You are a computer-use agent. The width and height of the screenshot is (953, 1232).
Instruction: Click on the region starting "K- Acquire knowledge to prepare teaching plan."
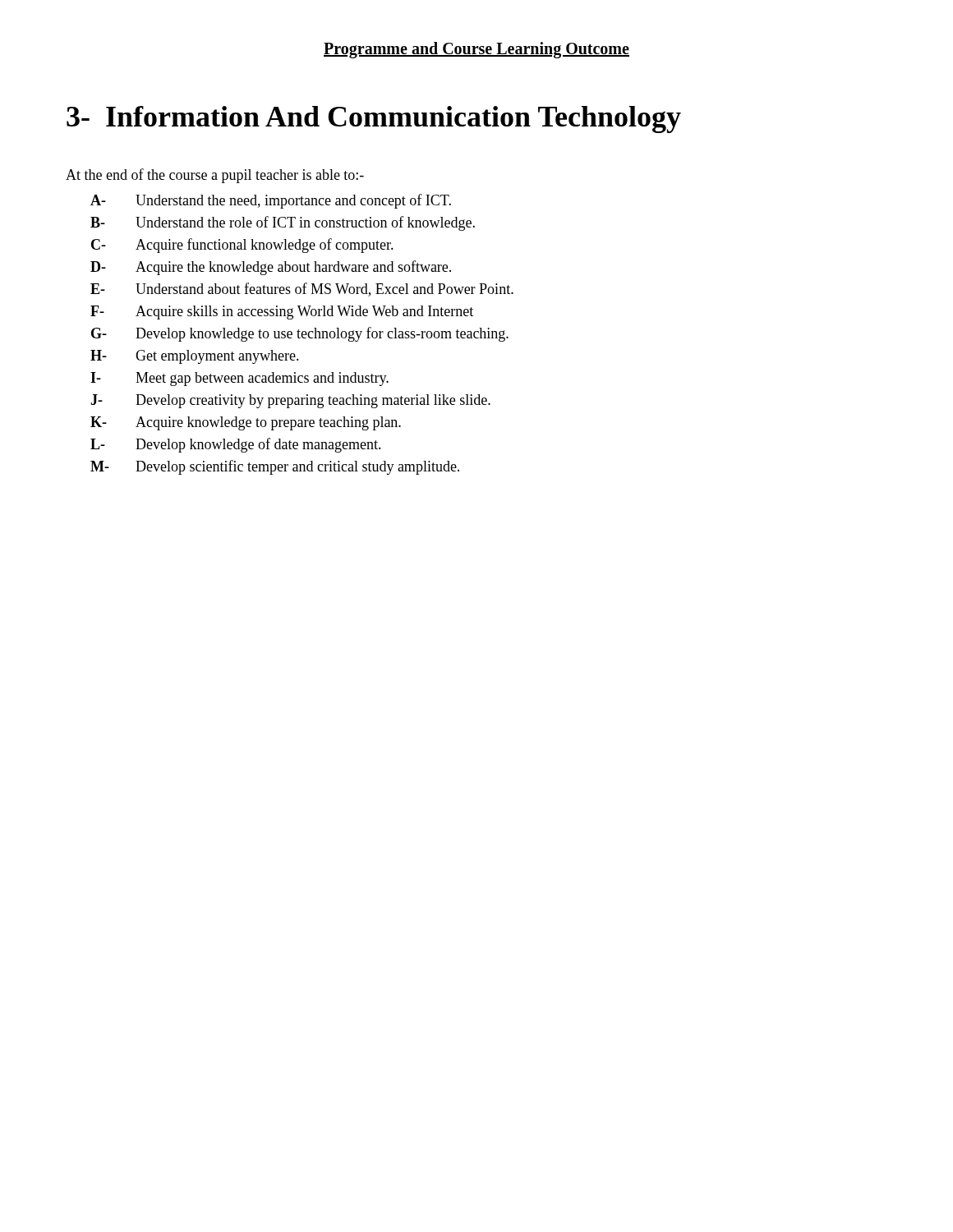click(246, 423)
